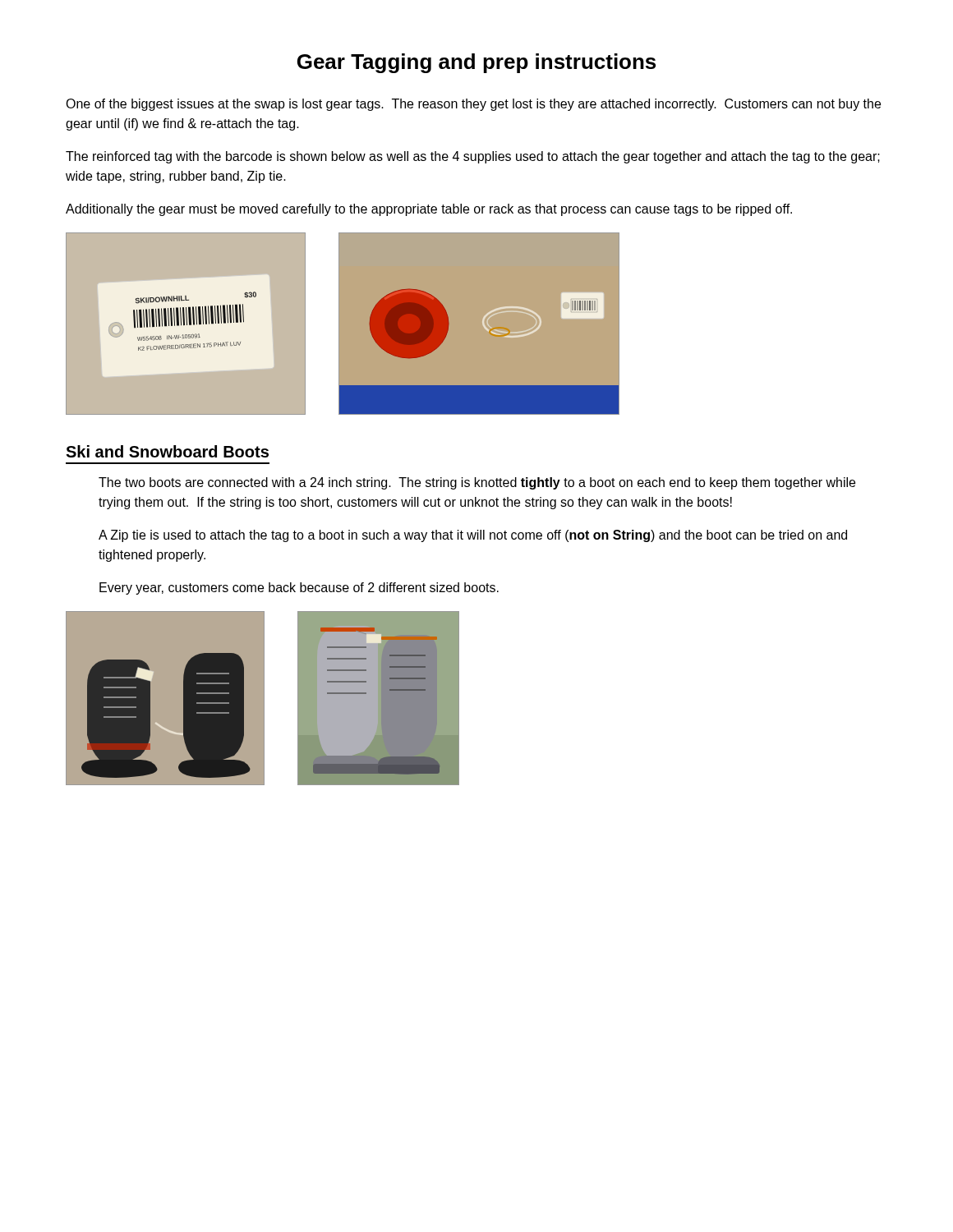
Task: Click on the title containing "Gear Tagging and prep"
Action: point(476,62)
